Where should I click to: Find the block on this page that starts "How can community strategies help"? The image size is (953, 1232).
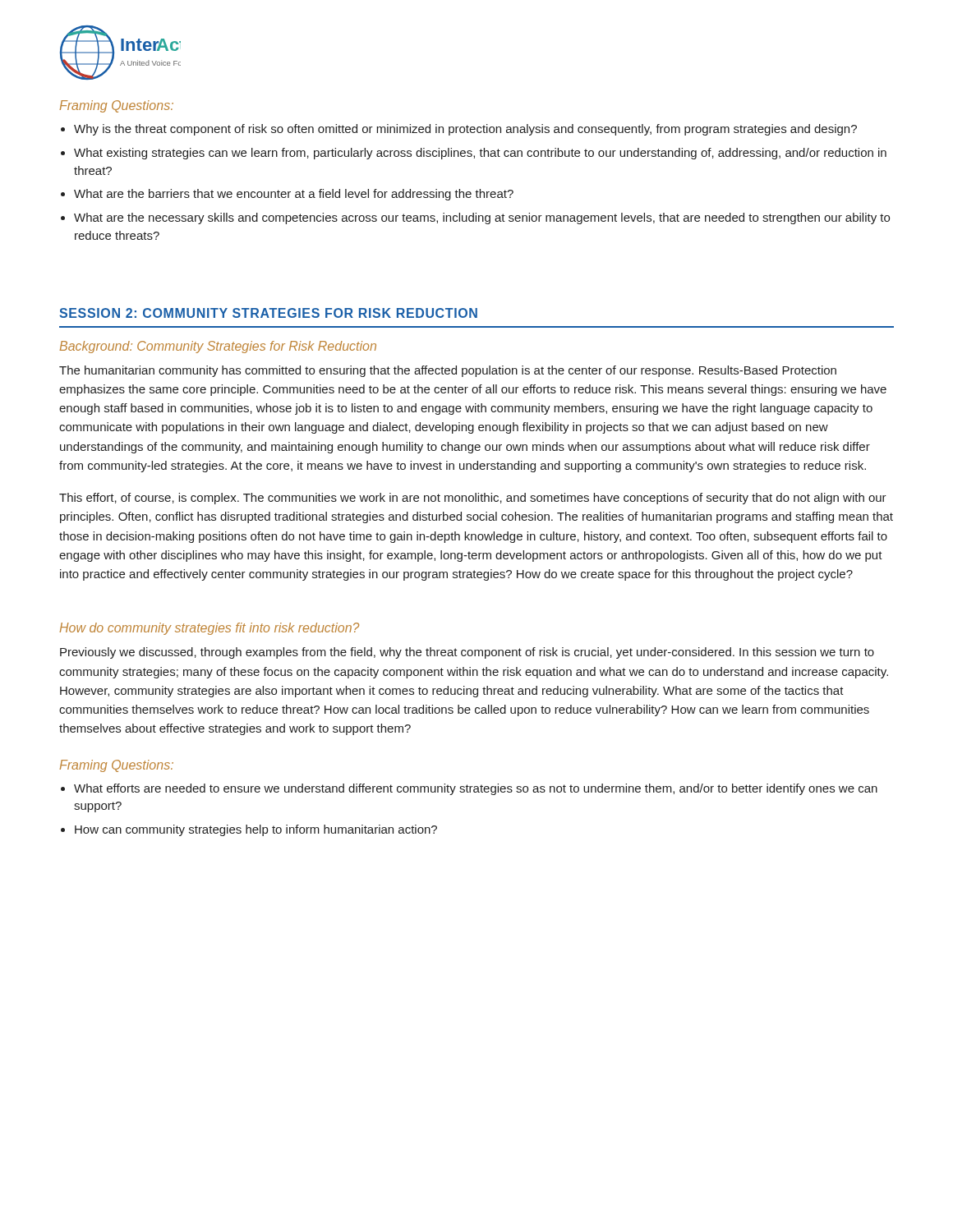click(256, 829)
